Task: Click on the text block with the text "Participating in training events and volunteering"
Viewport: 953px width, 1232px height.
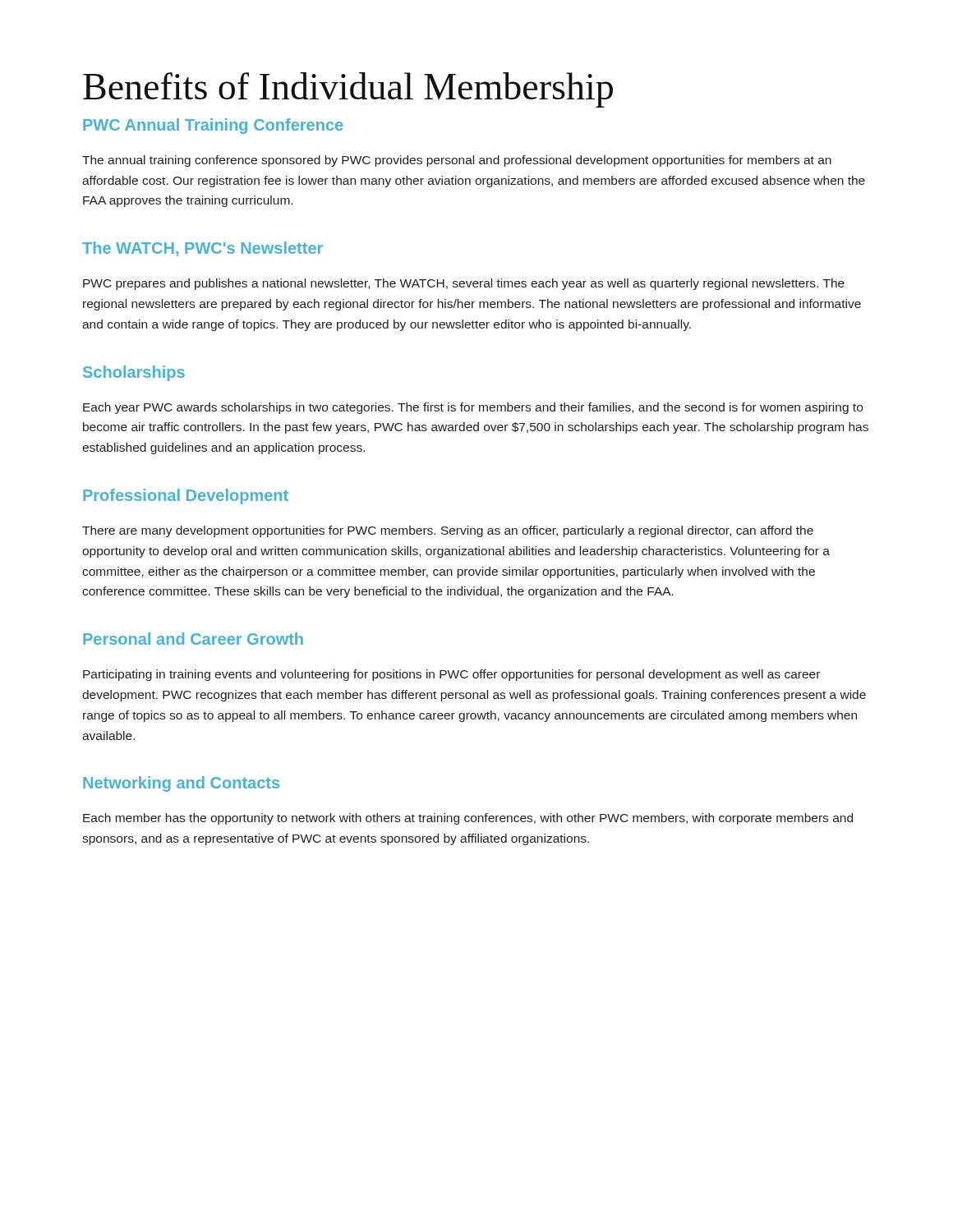Action: (476, 705)
